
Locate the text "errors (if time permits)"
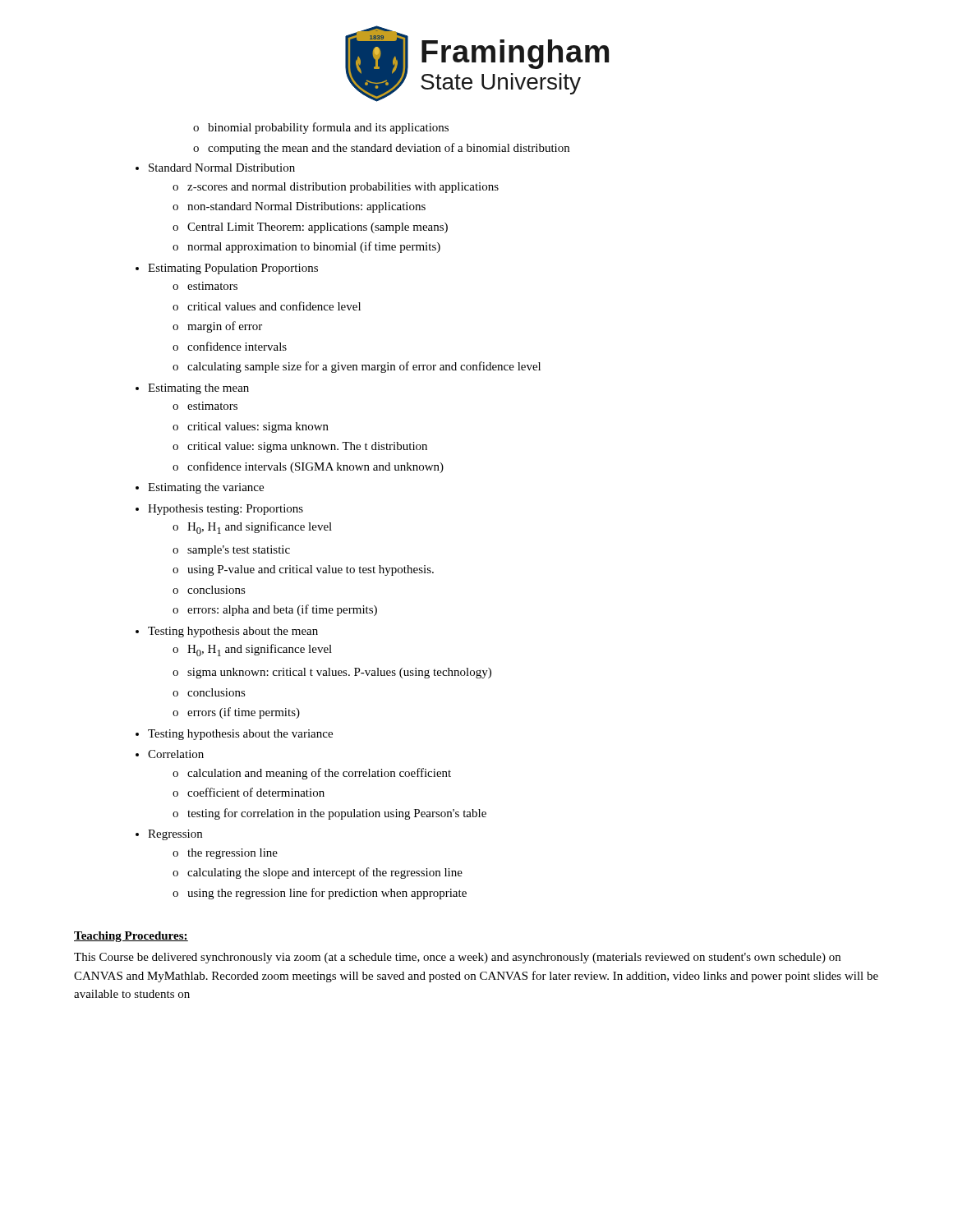click(244, 712)
